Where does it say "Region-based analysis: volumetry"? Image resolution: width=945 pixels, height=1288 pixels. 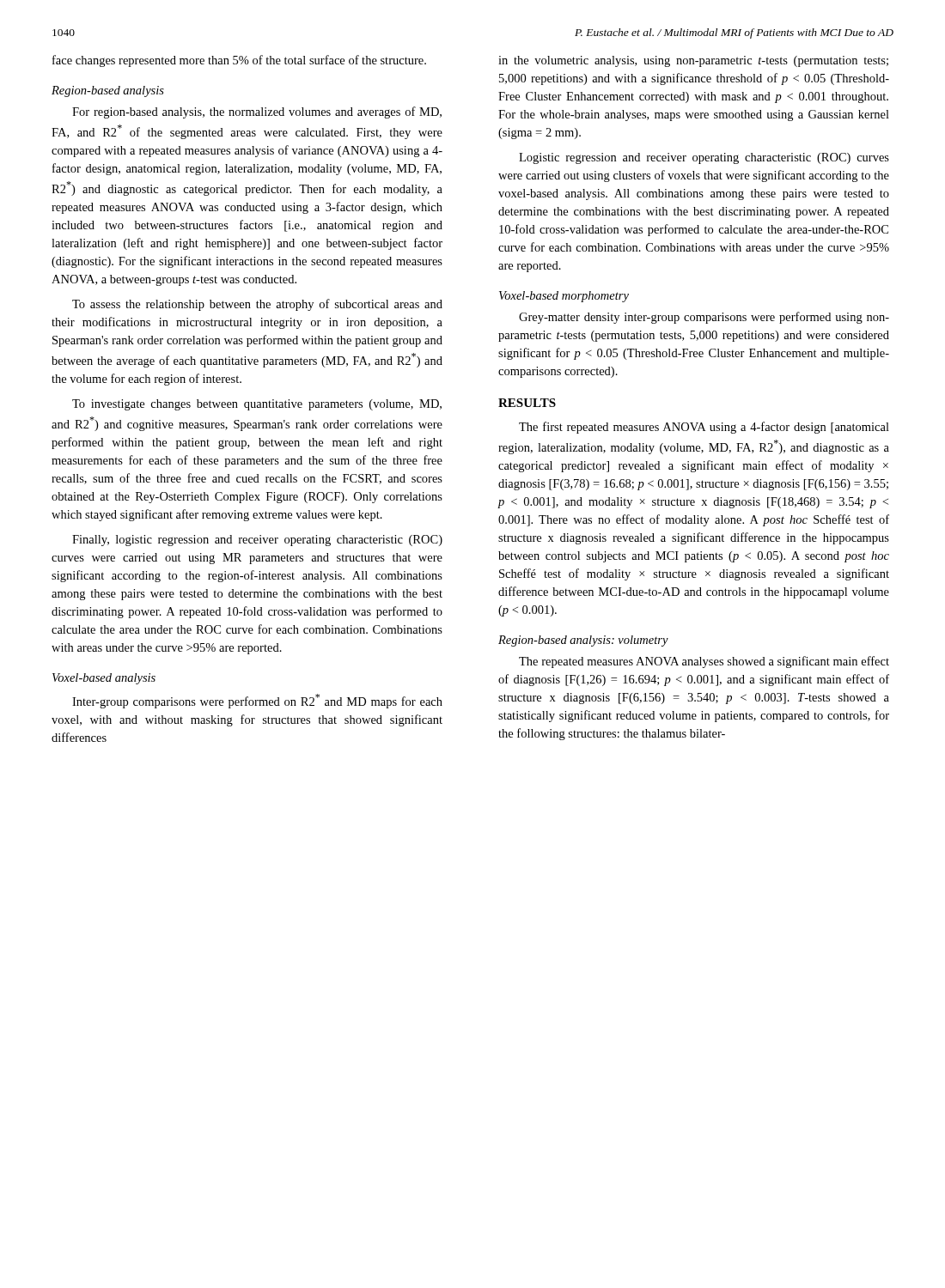pyautogui.click(x=583, y=641)
